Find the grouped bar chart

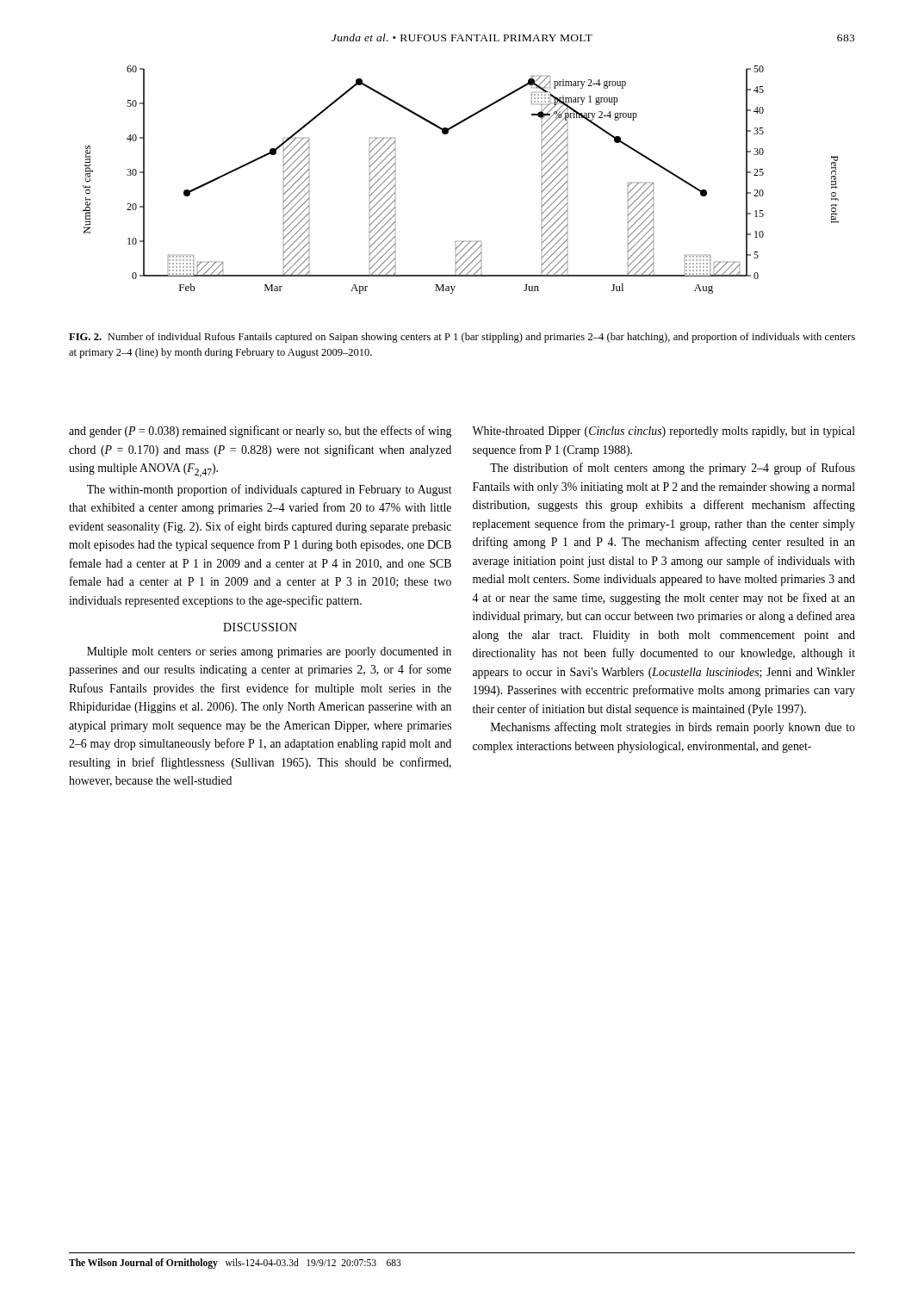click(462, 189)
